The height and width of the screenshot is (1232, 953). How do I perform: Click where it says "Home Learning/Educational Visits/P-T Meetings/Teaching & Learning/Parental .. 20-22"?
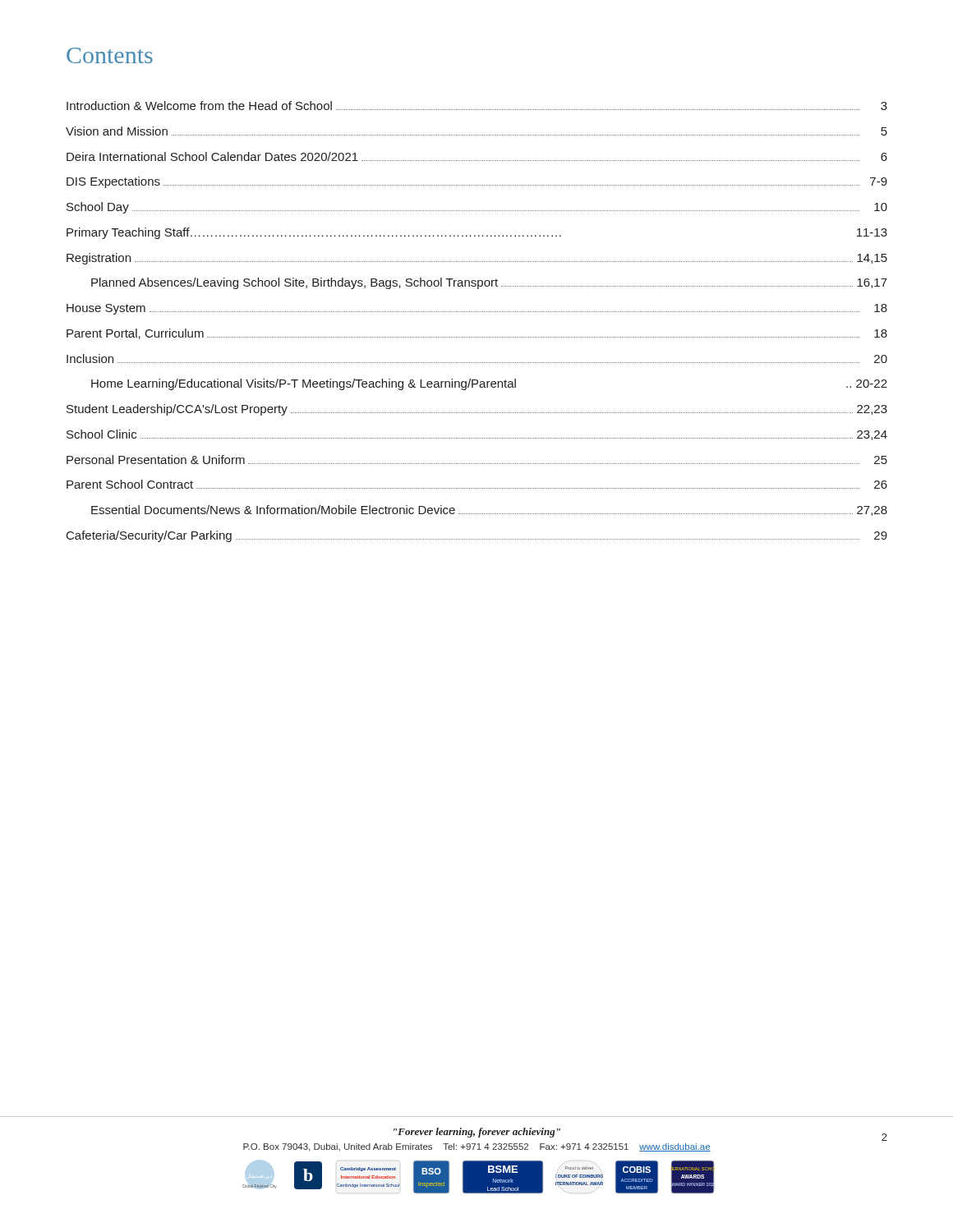[x=489, y=384]
